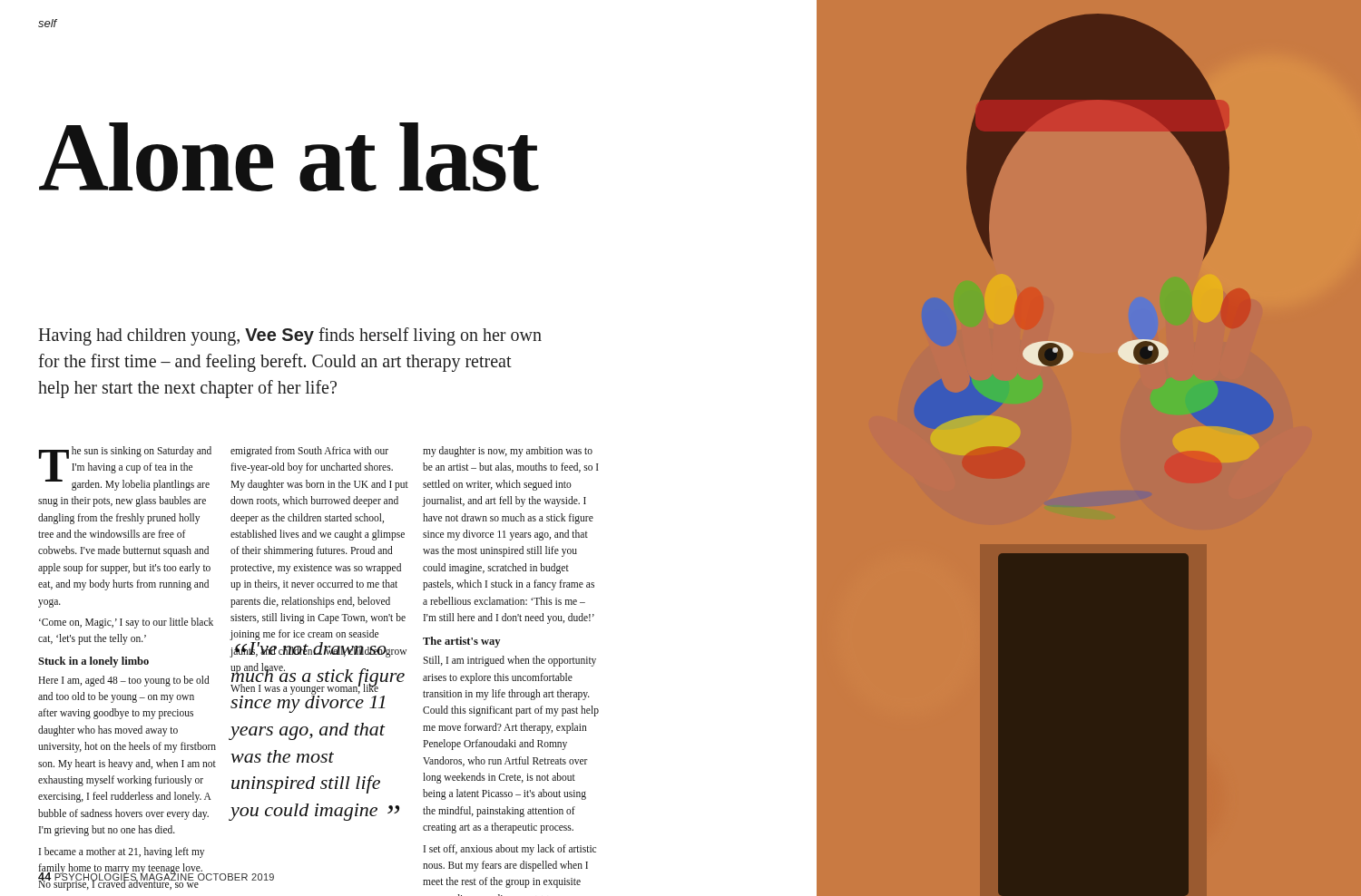
Task: Select the passage starting "Still, I am intrigued when the opportunity arises"
Action: 512,774
